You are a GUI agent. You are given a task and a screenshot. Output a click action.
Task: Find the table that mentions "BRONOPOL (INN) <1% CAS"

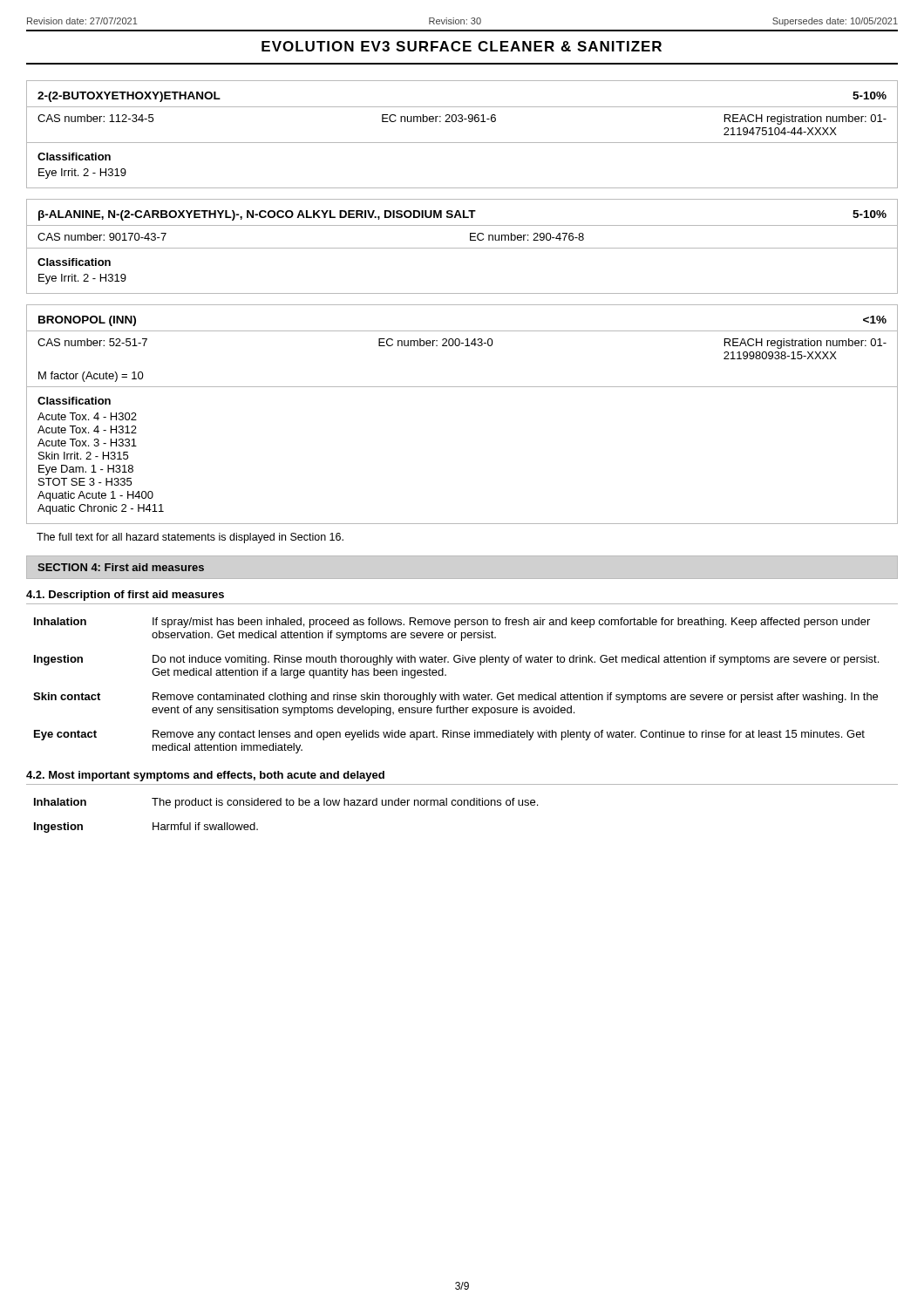[x=462, y=414]
